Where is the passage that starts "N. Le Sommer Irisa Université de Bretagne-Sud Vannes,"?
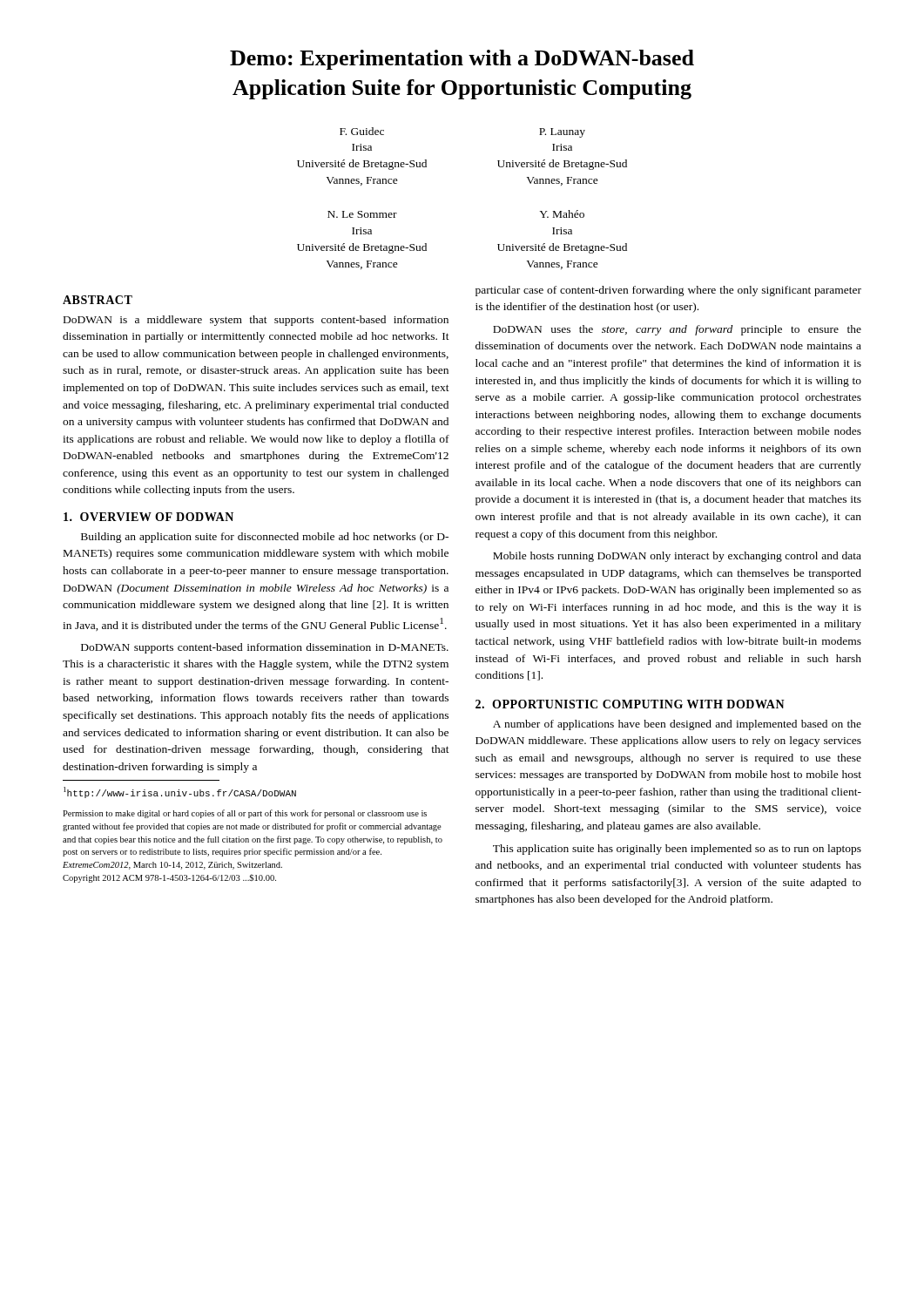Viewport: 924px width, 1307px height. [362, 239]
